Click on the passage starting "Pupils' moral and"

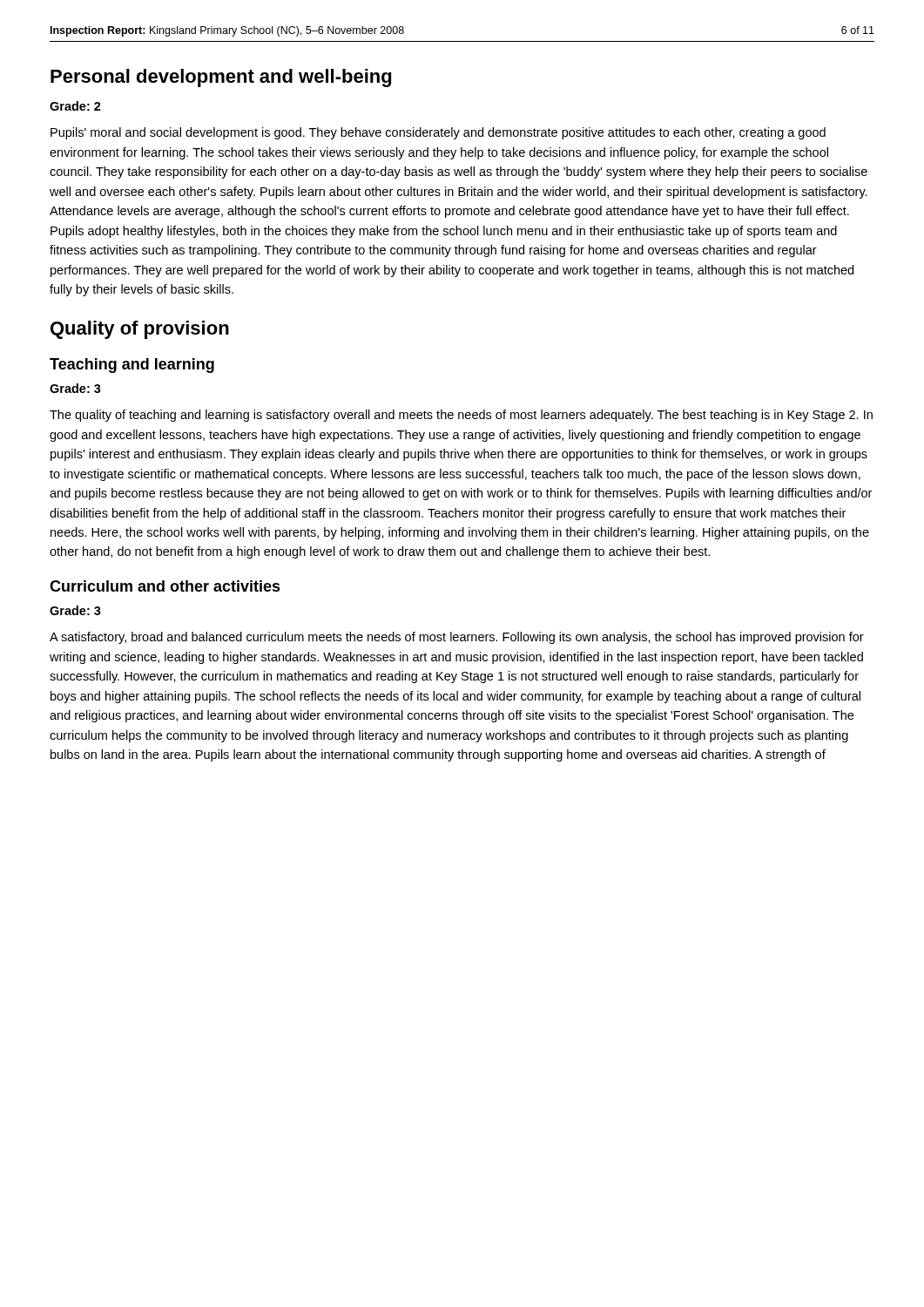(462, 211)
